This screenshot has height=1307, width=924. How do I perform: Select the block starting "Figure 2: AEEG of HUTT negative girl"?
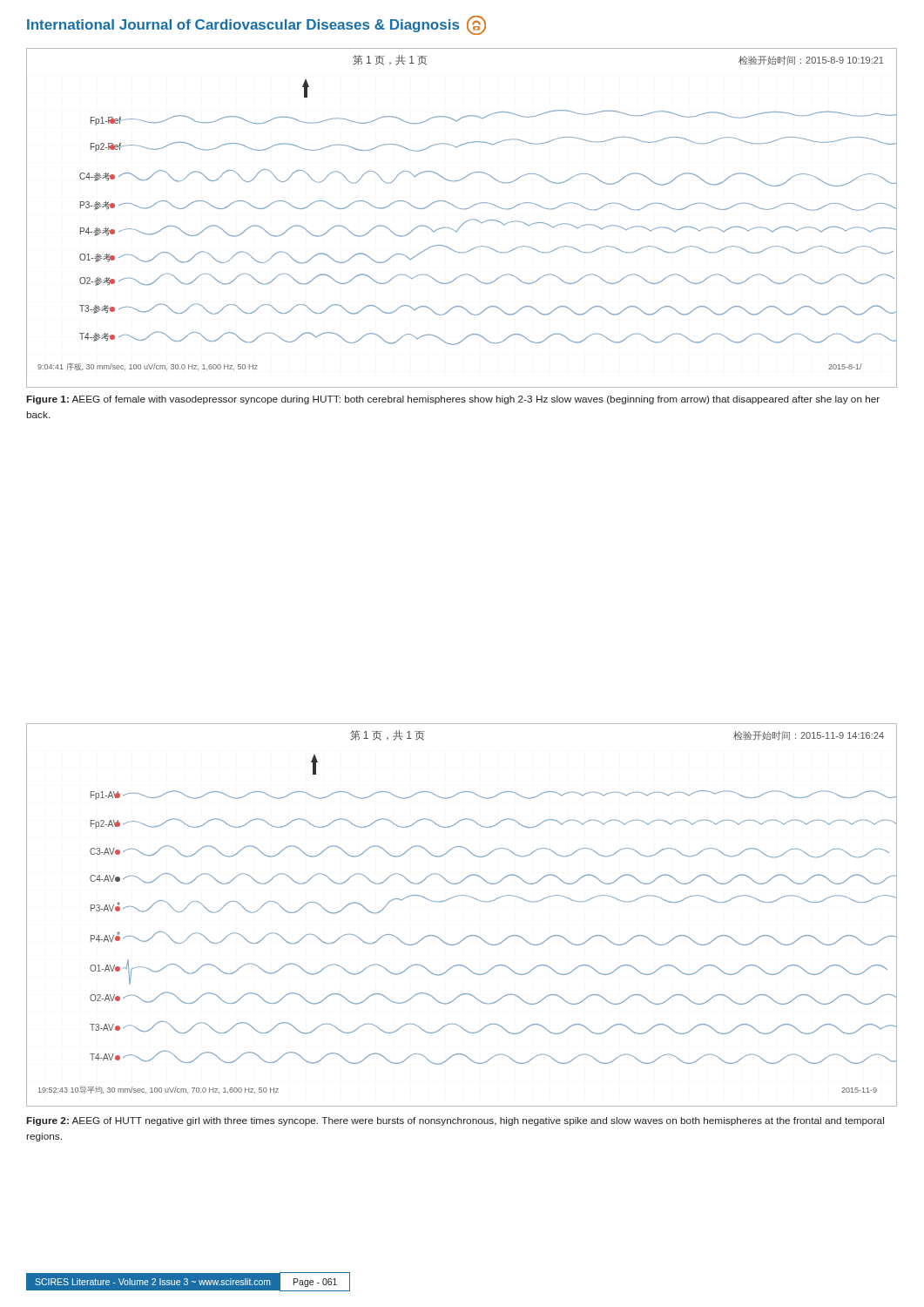(455, 1128)
